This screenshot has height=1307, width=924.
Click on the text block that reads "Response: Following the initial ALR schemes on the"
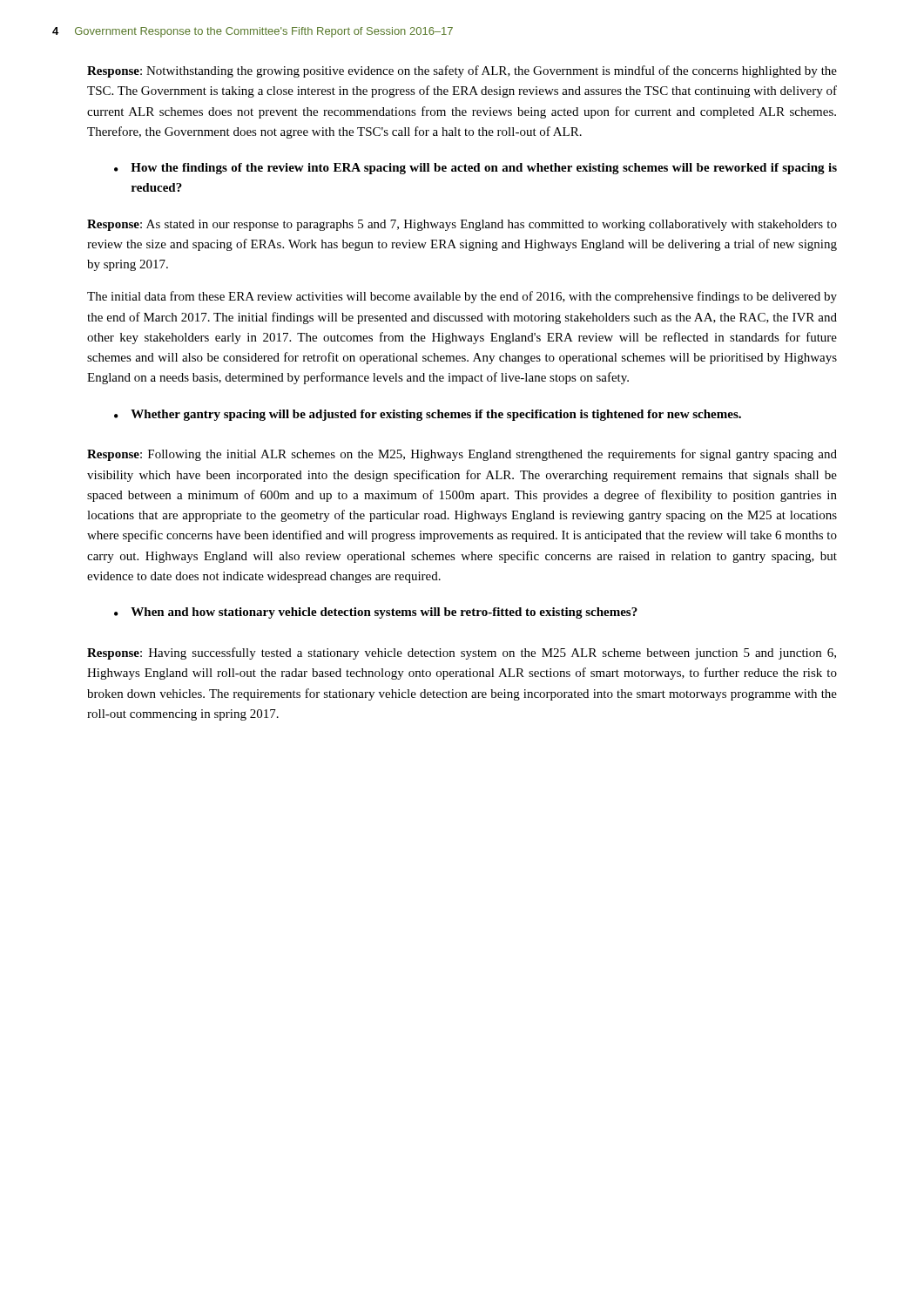tap(462, 515)
